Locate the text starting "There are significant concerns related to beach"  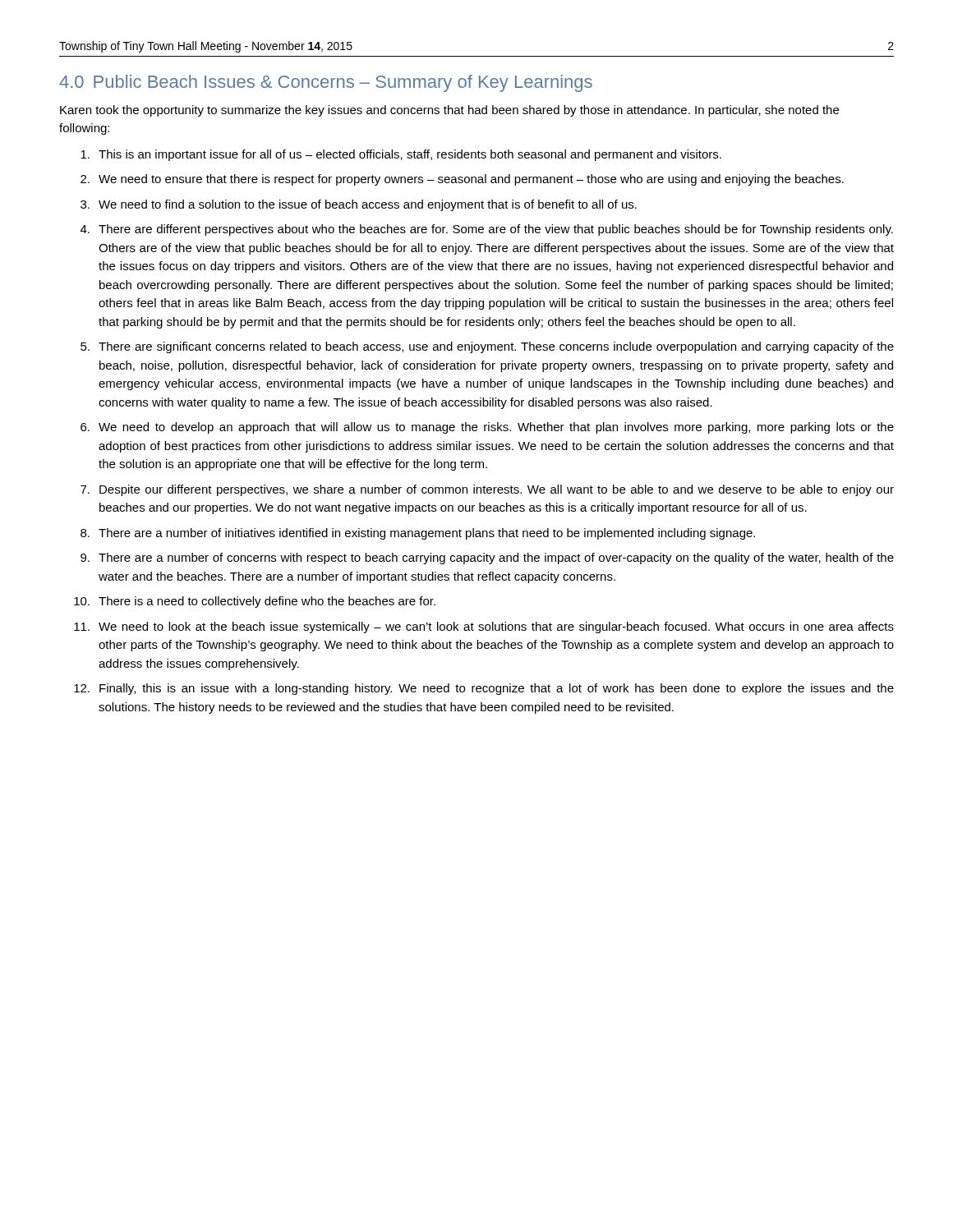(496, 374)
